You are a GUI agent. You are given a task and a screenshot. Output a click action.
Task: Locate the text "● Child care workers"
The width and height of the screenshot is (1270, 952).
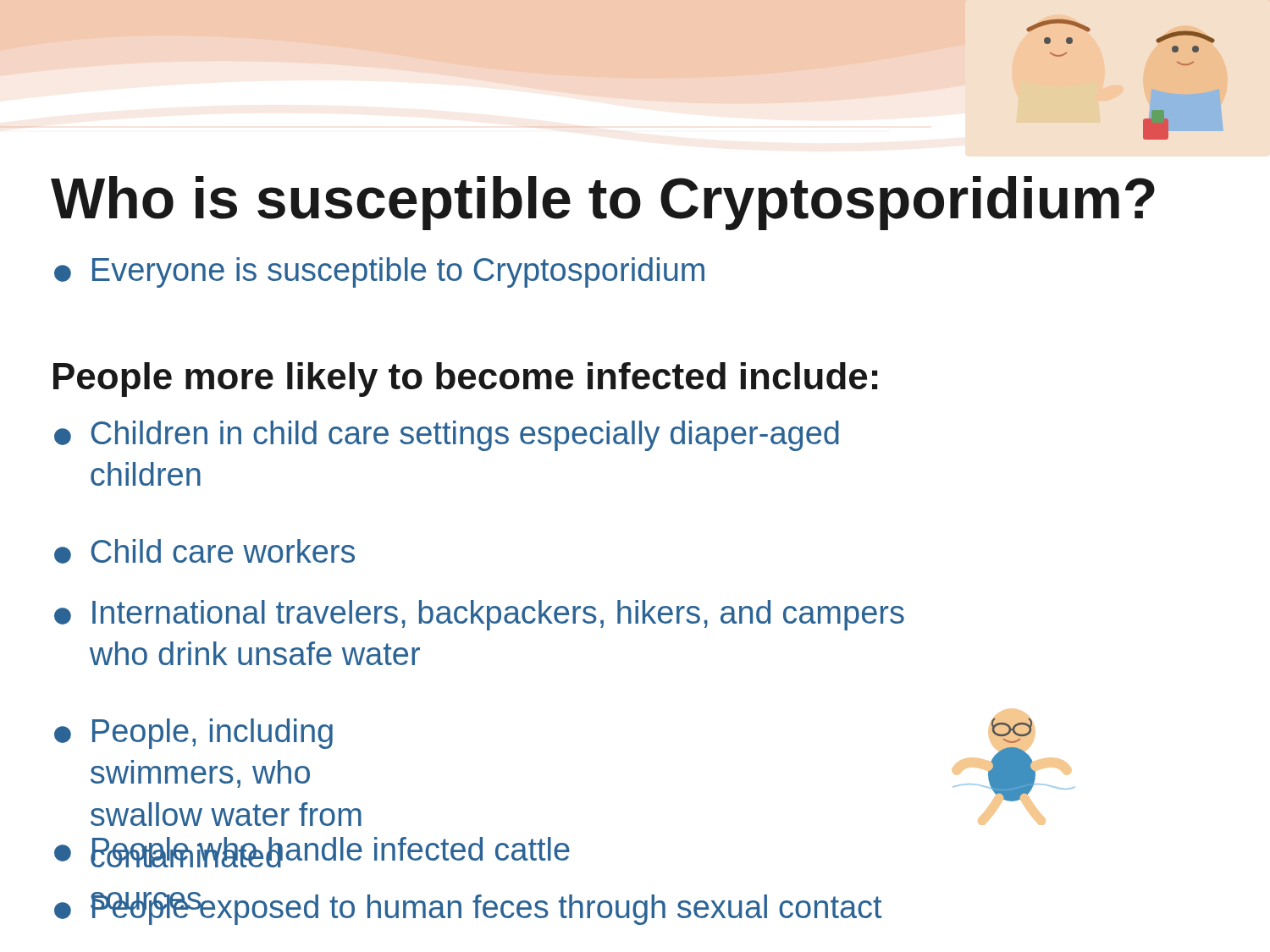[x=203, y=552]
